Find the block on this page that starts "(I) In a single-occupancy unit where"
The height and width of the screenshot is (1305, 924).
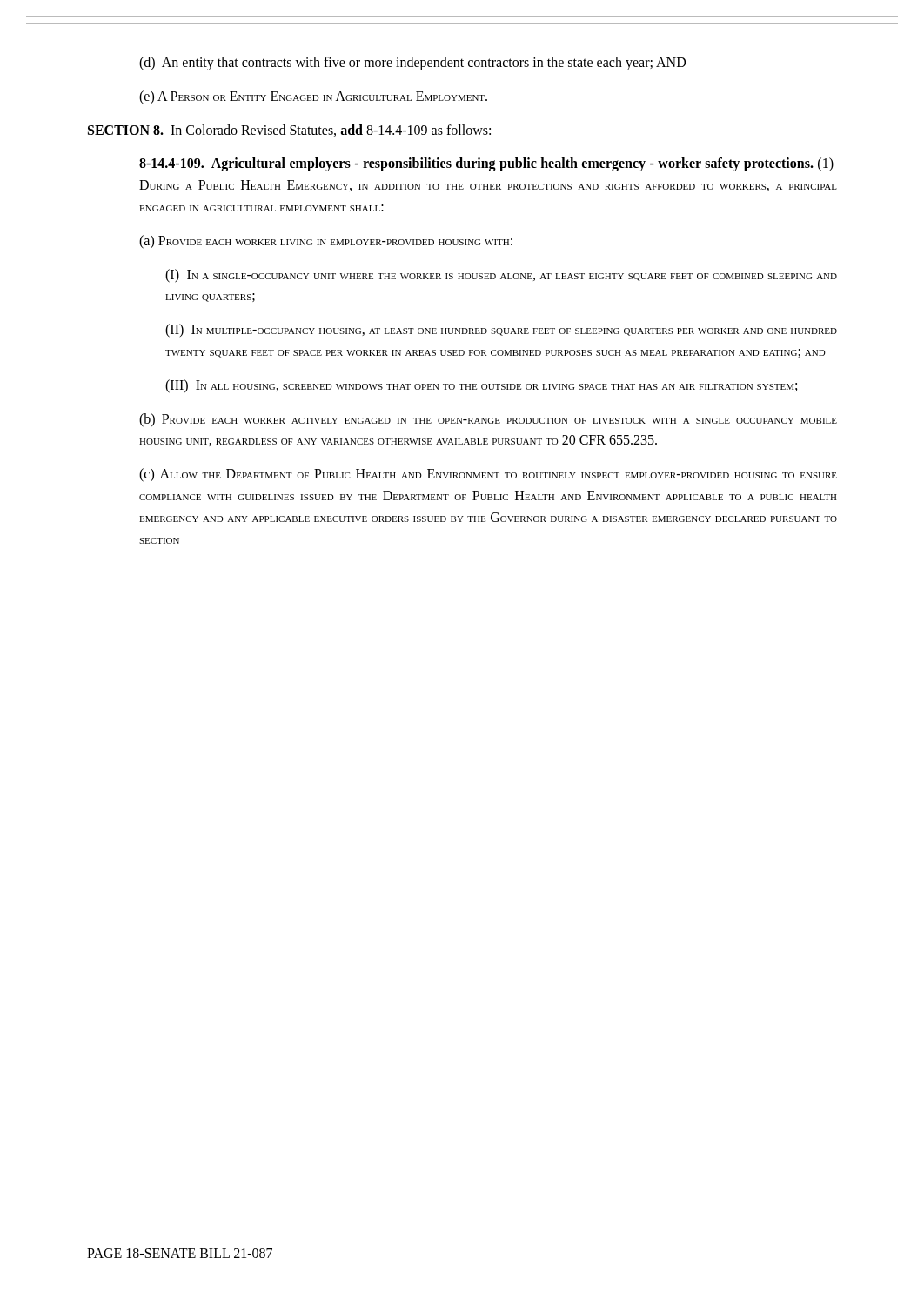point(501,285)
